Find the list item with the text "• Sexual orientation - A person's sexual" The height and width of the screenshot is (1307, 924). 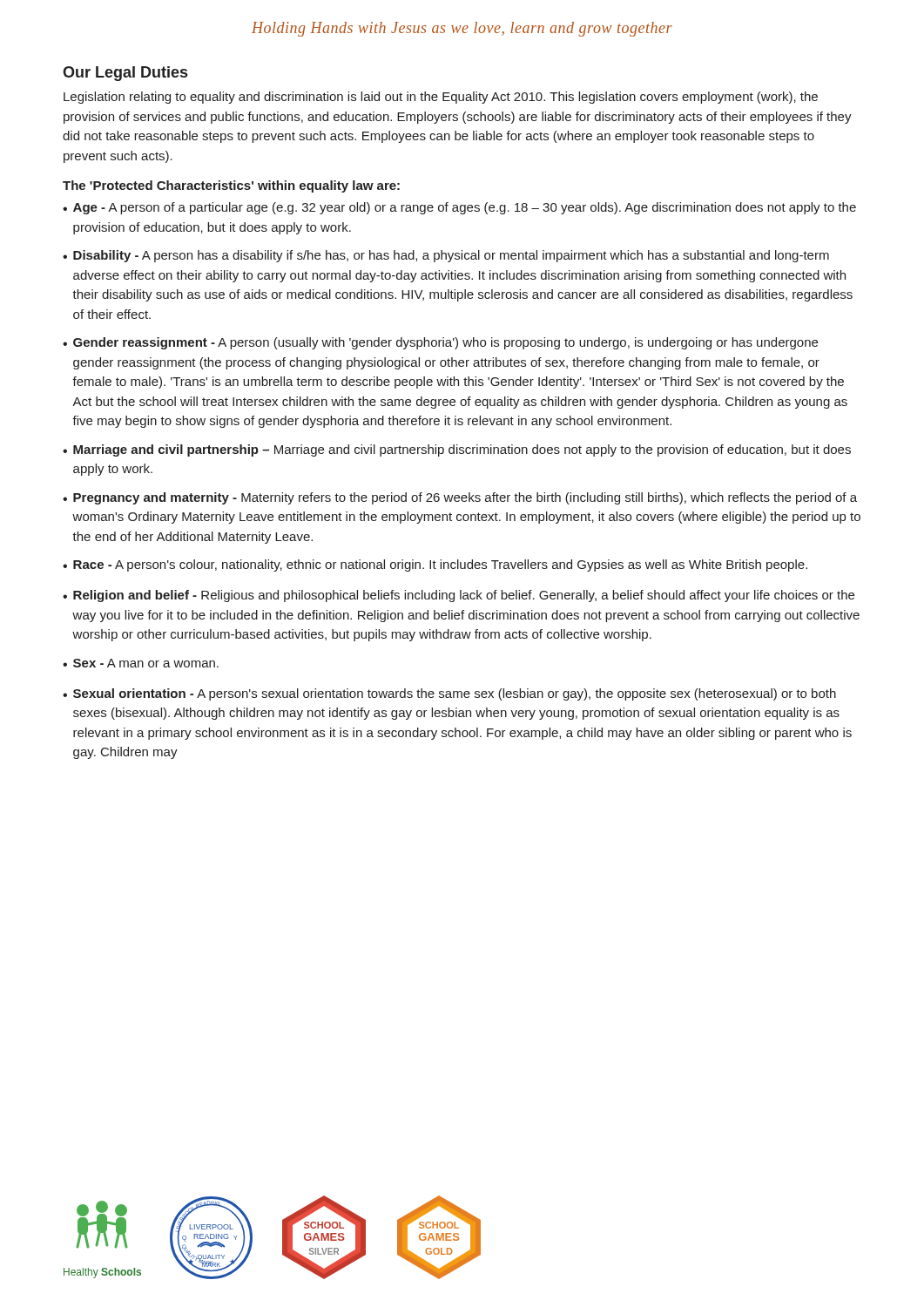pyautogui.click(x=462, y=723)
